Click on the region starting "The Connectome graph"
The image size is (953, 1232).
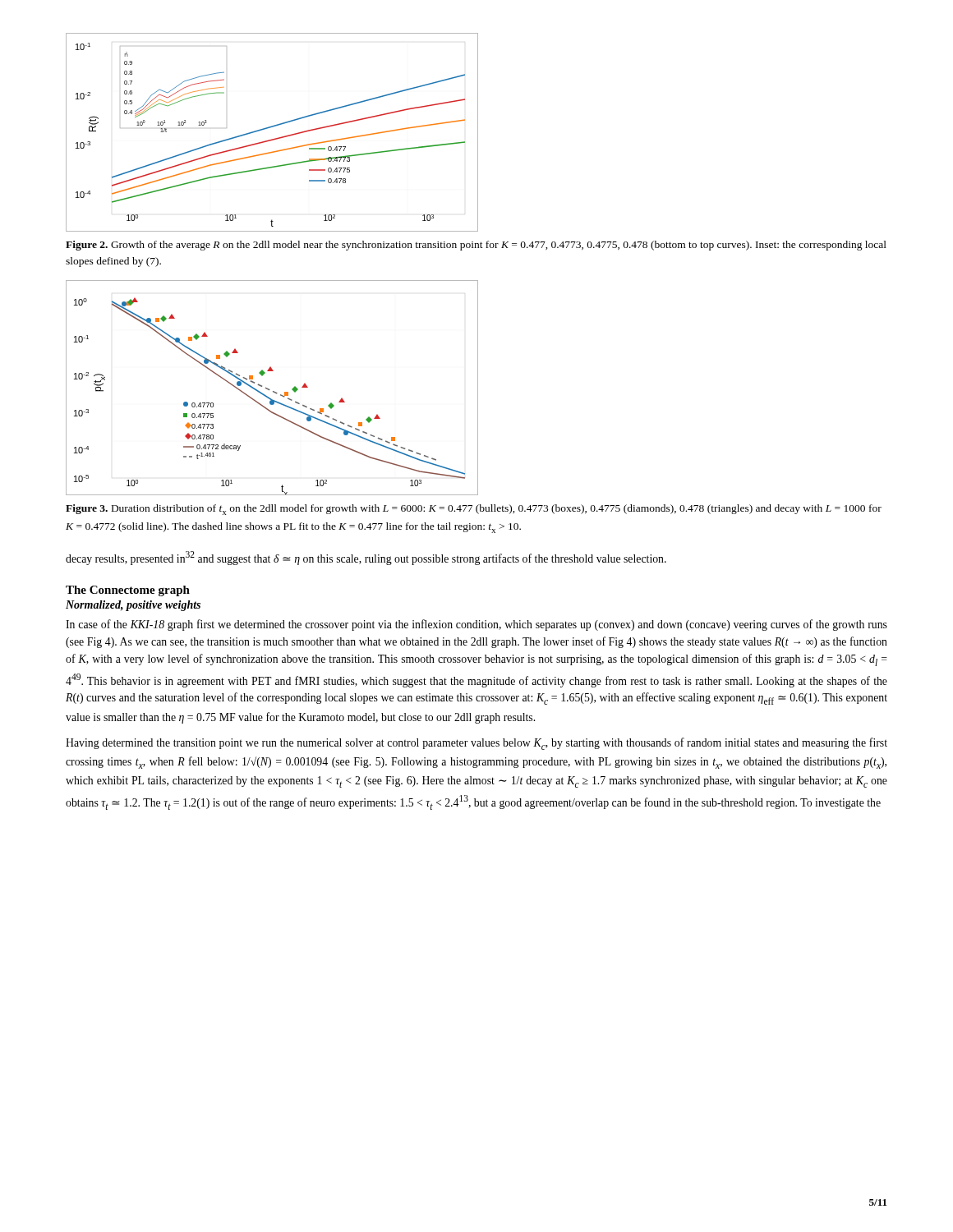(x=128, y=589)
